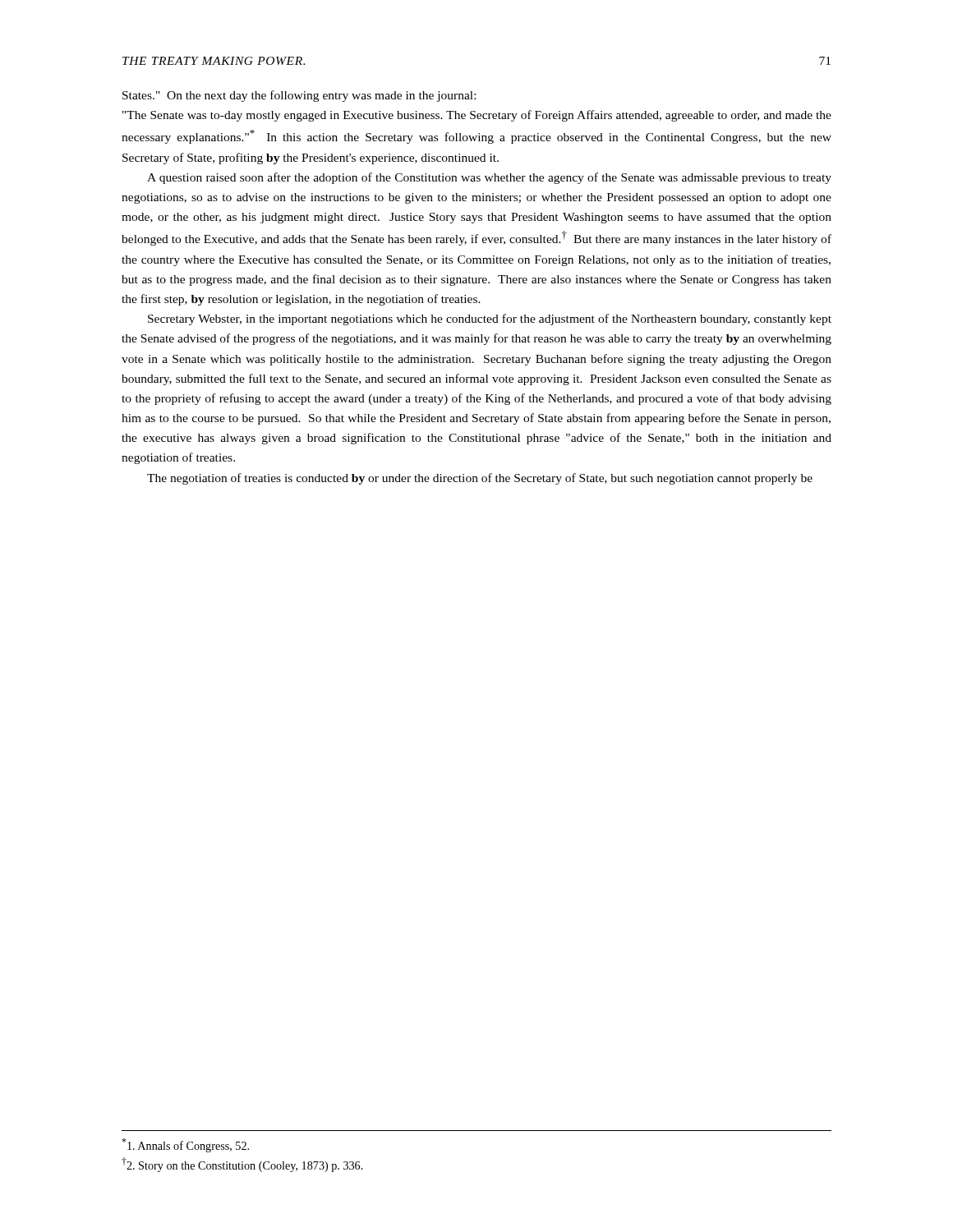This screenshot has height=1232, width=953.
Task: Click on the text block with the text "States." On the"
Action: (x=476, y=287)
